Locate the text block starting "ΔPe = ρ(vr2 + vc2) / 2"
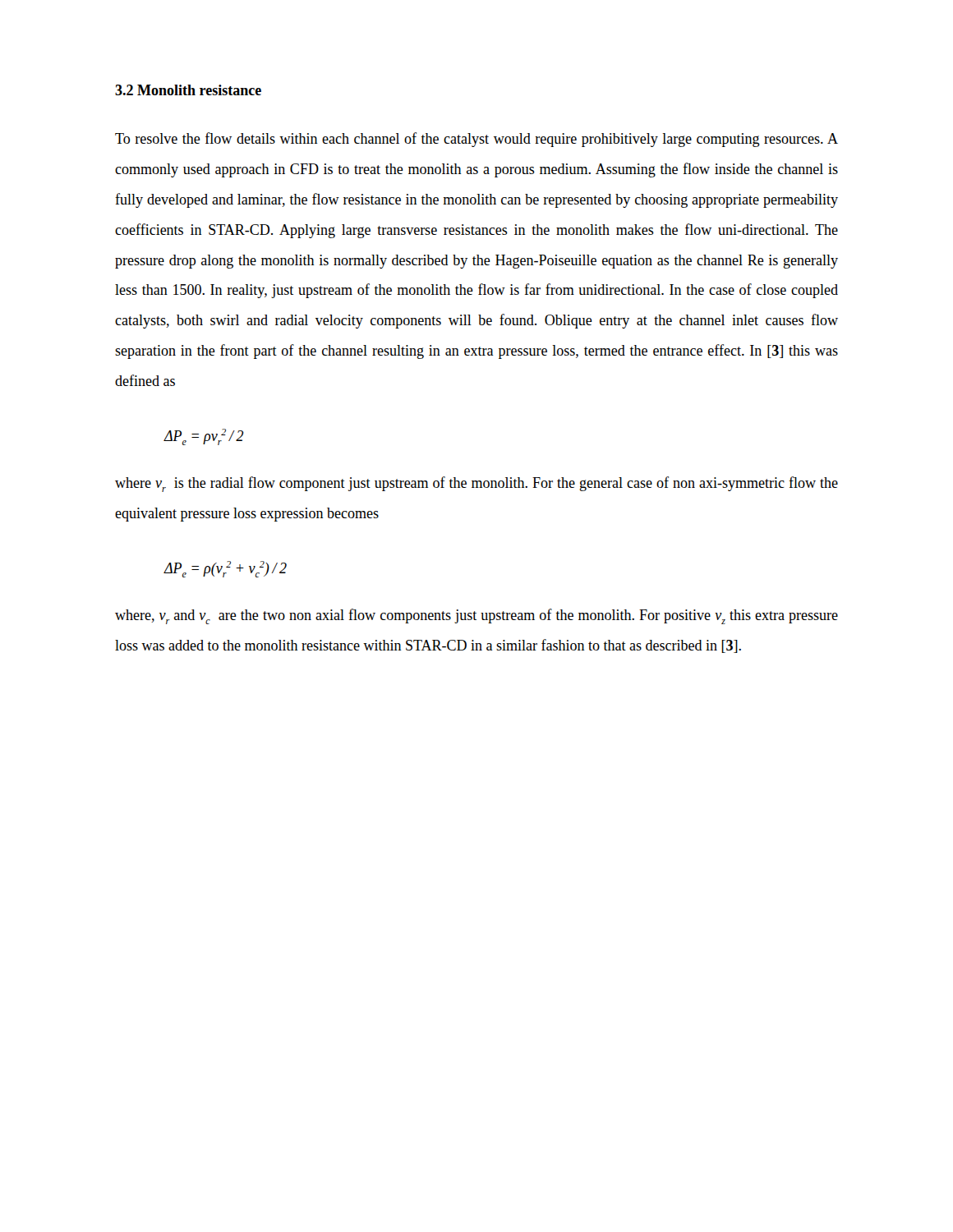 point(226,569)
